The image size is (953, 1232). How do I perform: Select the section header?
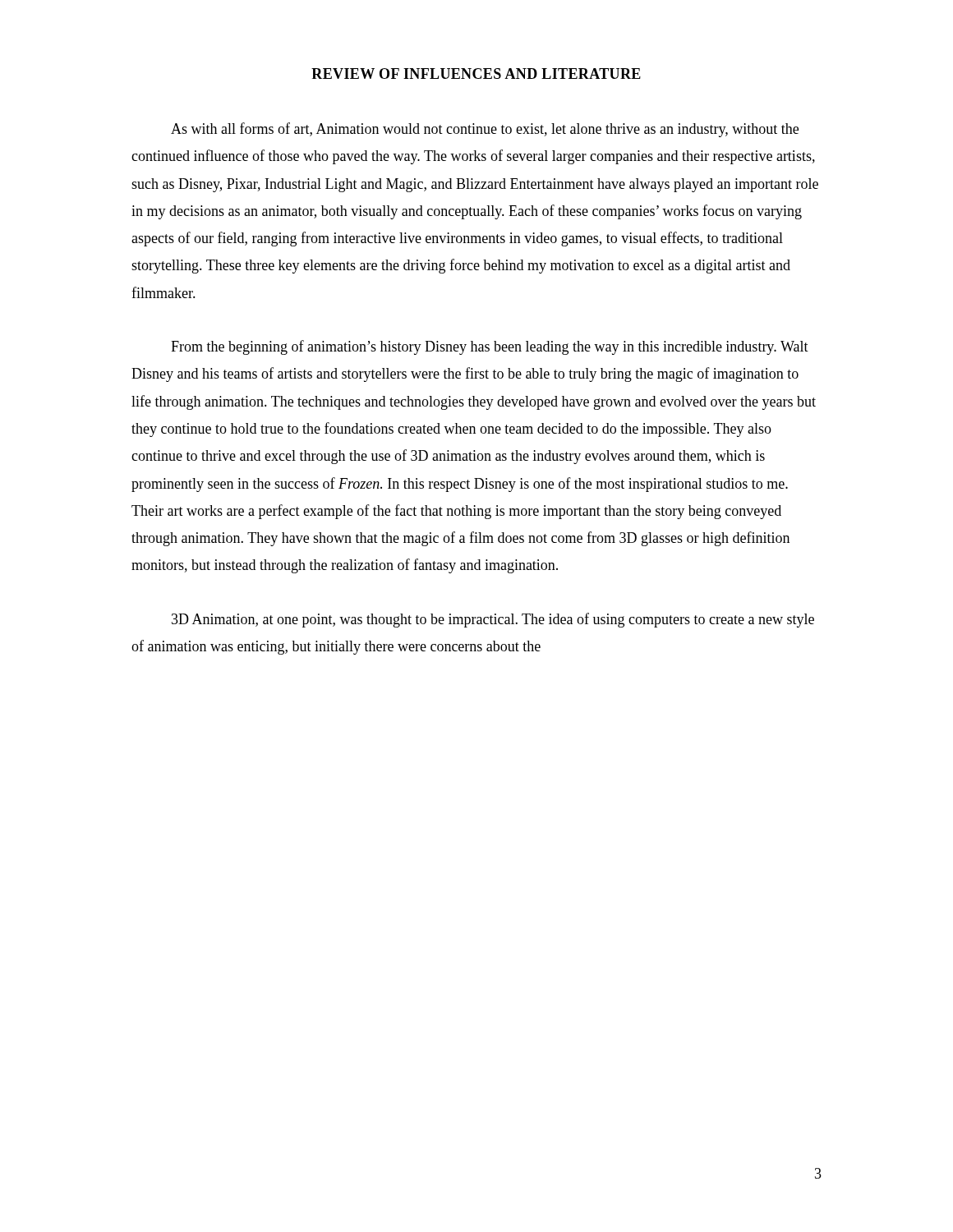tap(476, 74)
